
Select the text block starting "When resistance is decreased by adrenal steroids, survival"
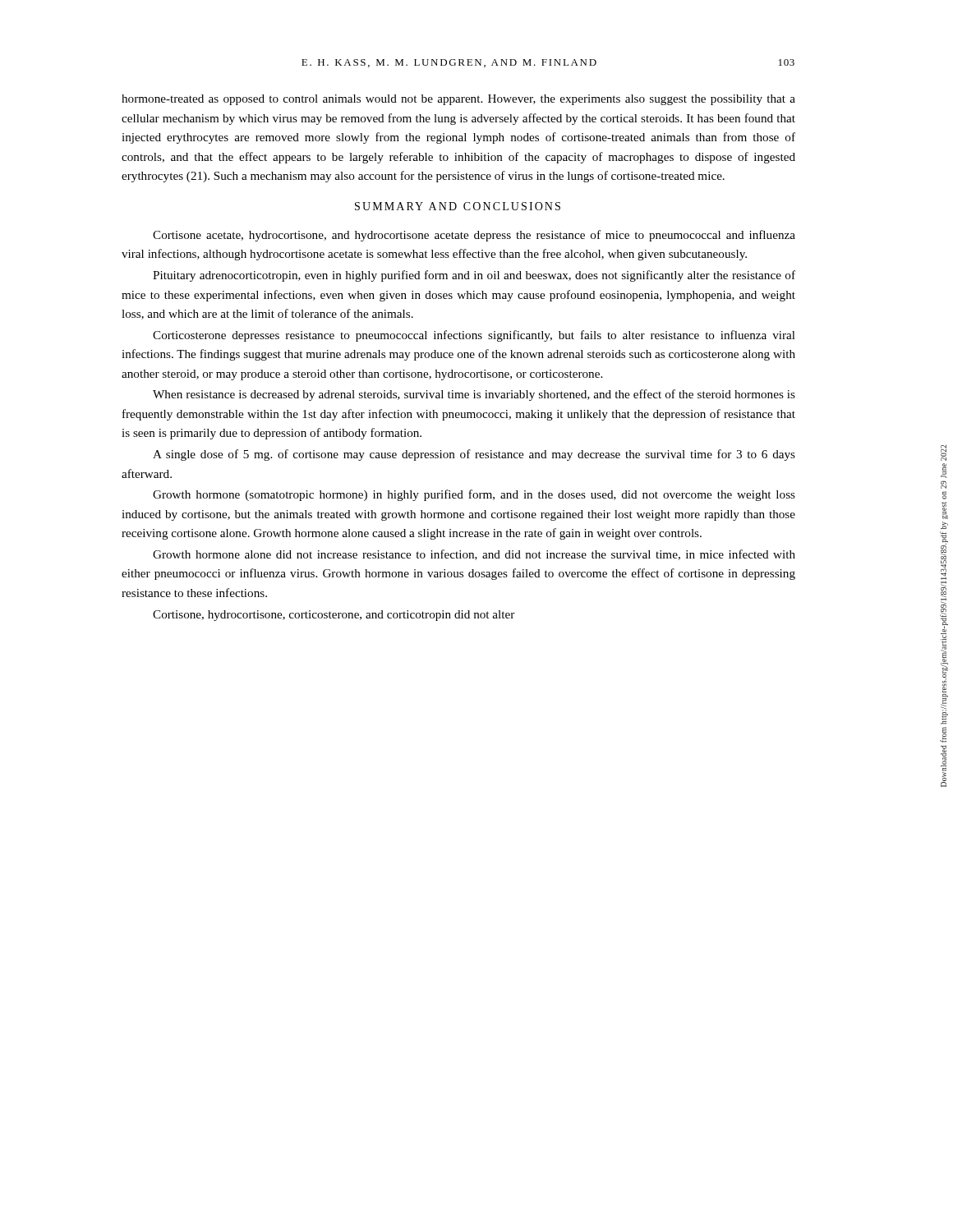coord(458,414)
